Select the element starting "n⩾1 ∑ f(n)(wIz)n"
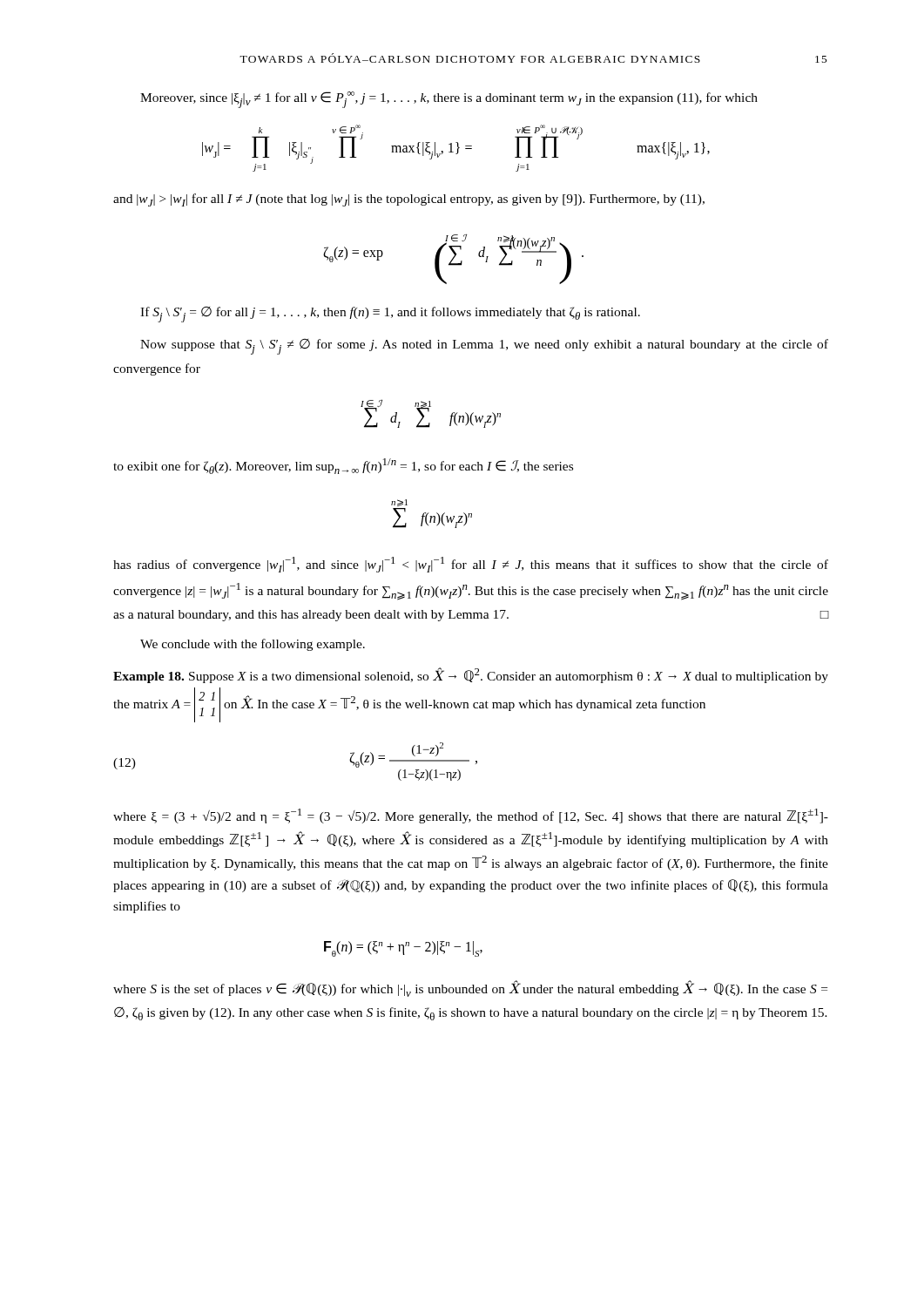This screenshot has width=924, height=1307. 470,512
